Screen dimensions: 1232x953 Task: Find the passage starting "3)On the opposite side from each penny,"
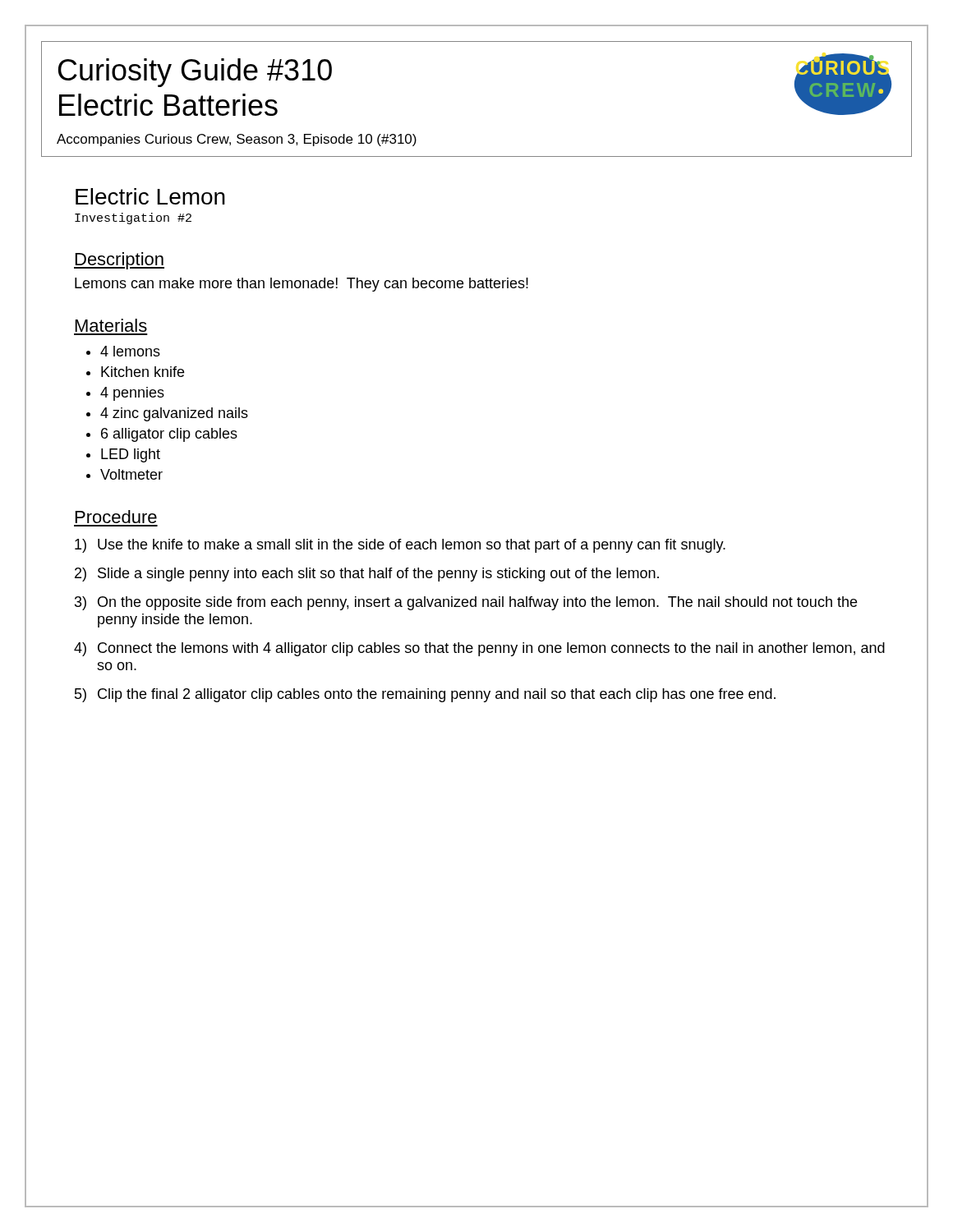pos(480,611)
